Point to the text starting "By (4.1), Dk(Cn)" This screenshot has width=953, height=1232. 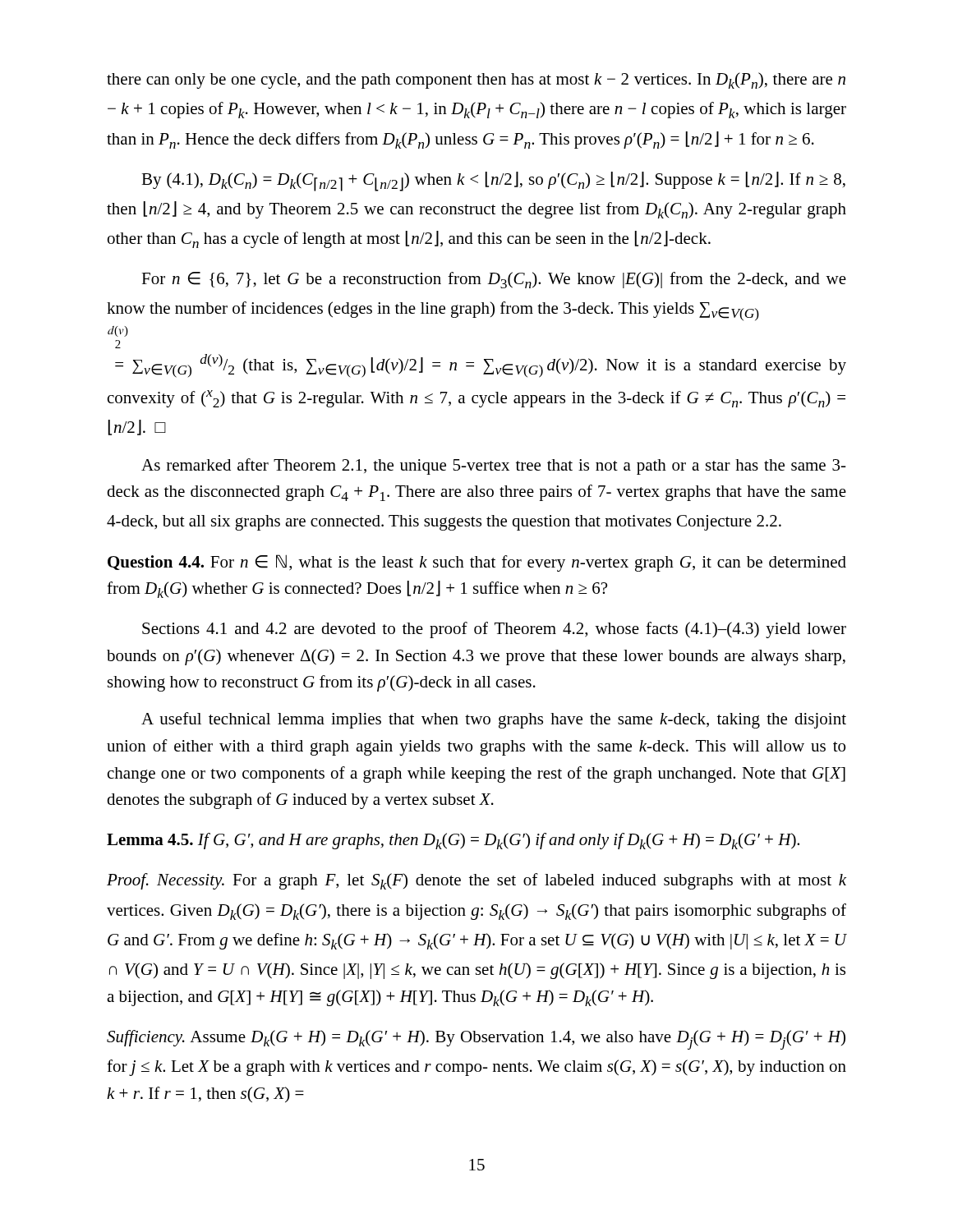(x=476, y=210)
